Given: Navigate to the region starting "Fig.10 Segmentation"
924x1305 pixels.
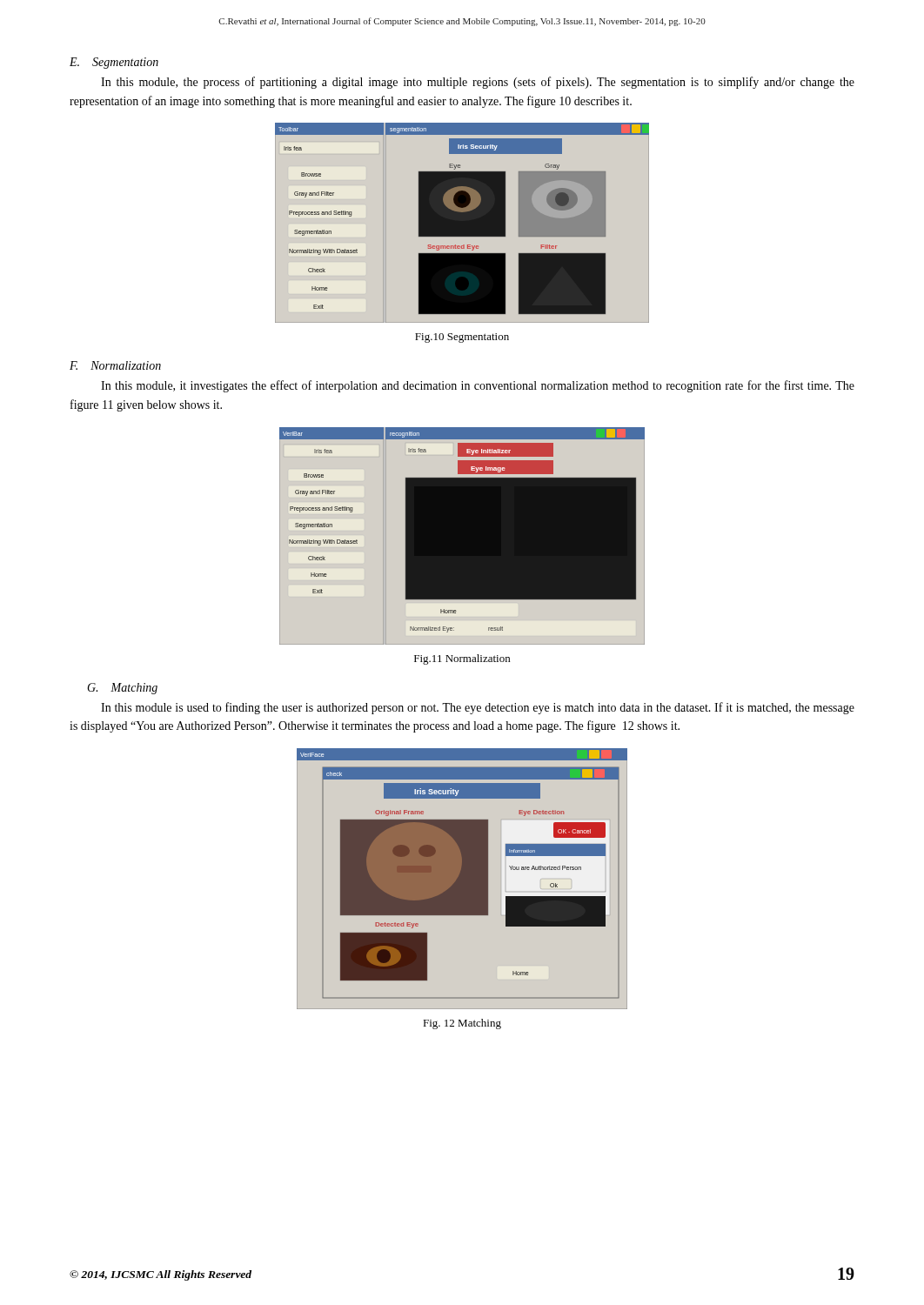Looking at the screenshot, I should [x=462, y=337].
